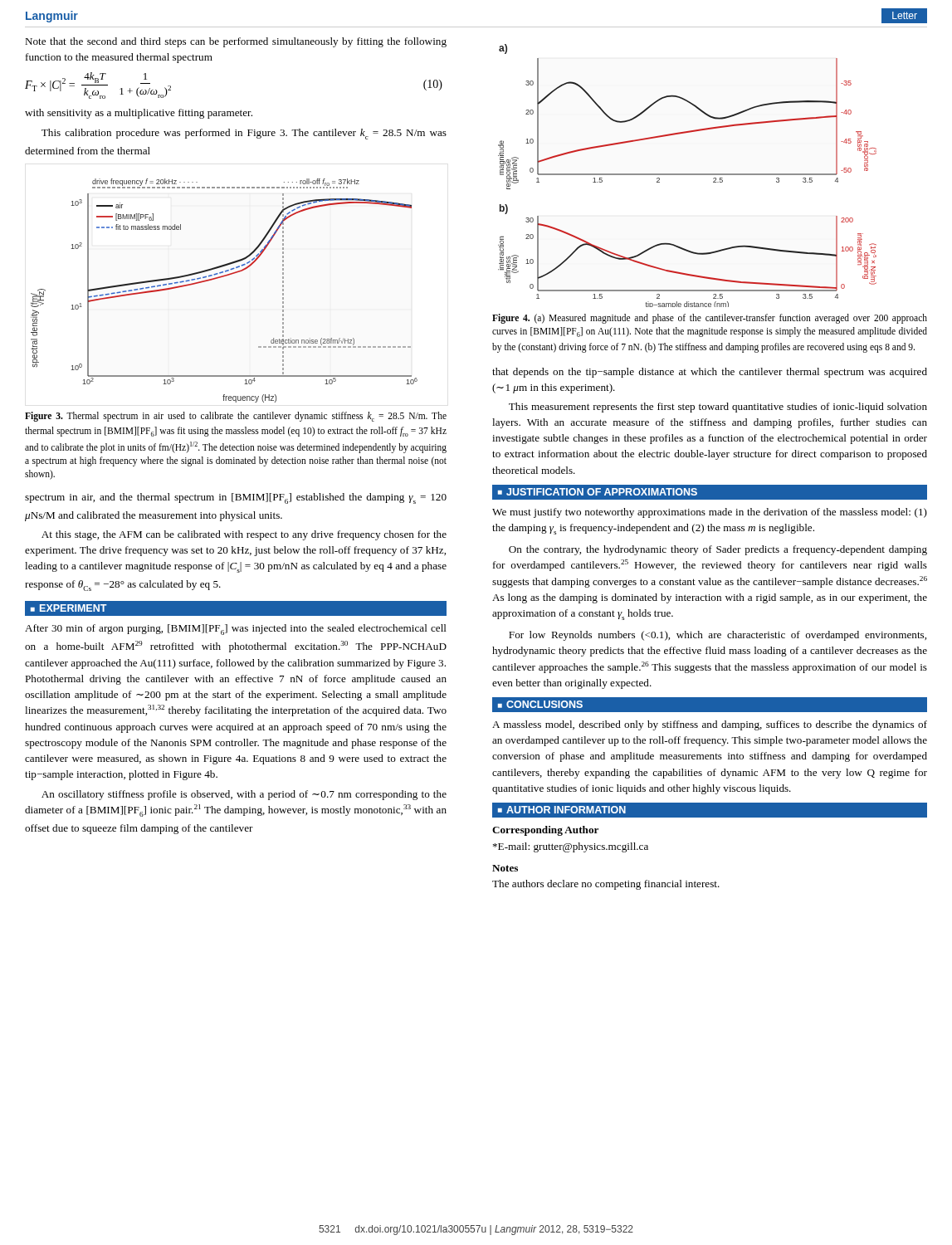Screen dimensions: 1245x952
Task: Locate the block starting "■ CONCLUSIONS"
Action: (540, 705)
